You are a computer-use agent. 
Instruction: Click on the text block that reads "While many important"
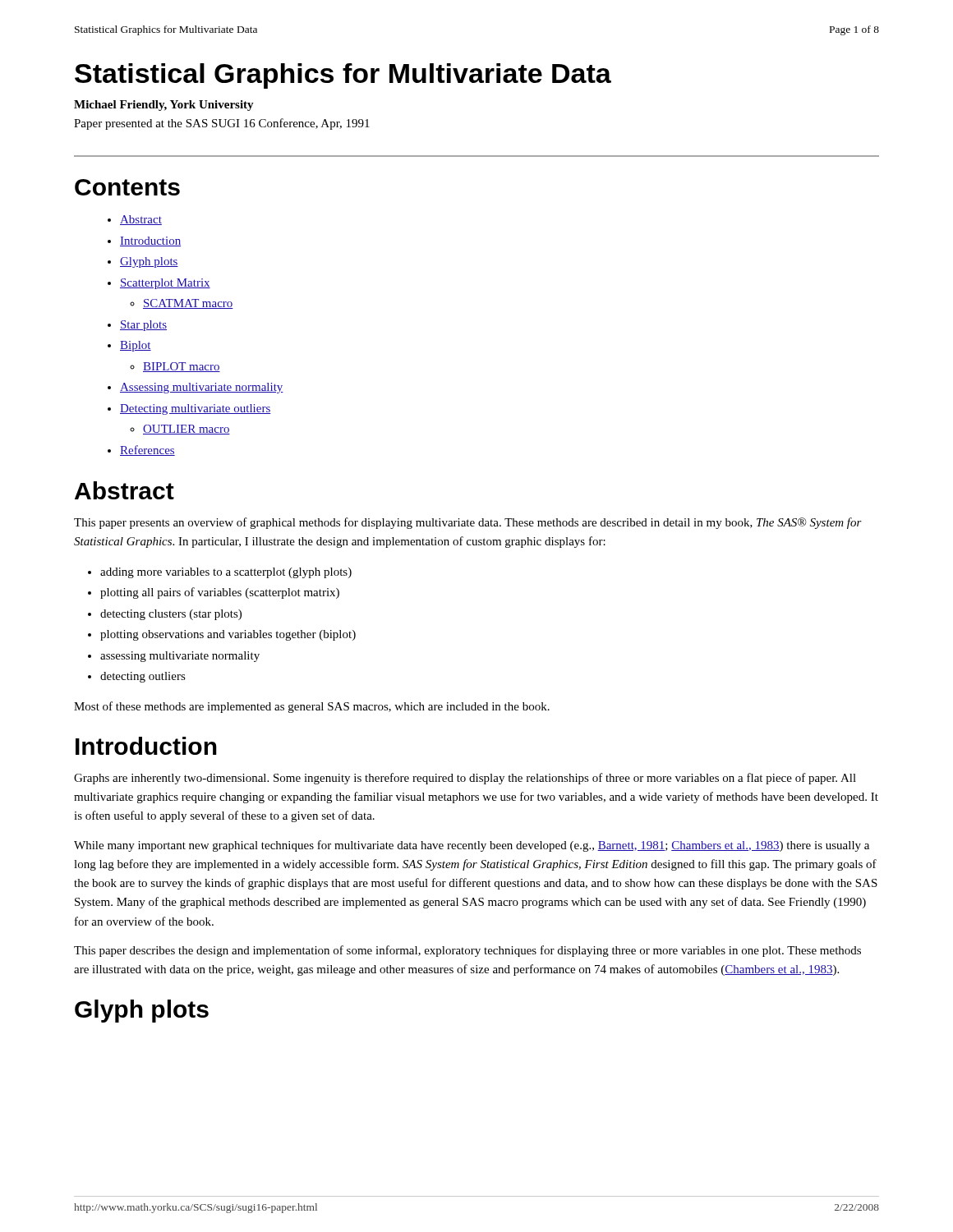(476, 883)
